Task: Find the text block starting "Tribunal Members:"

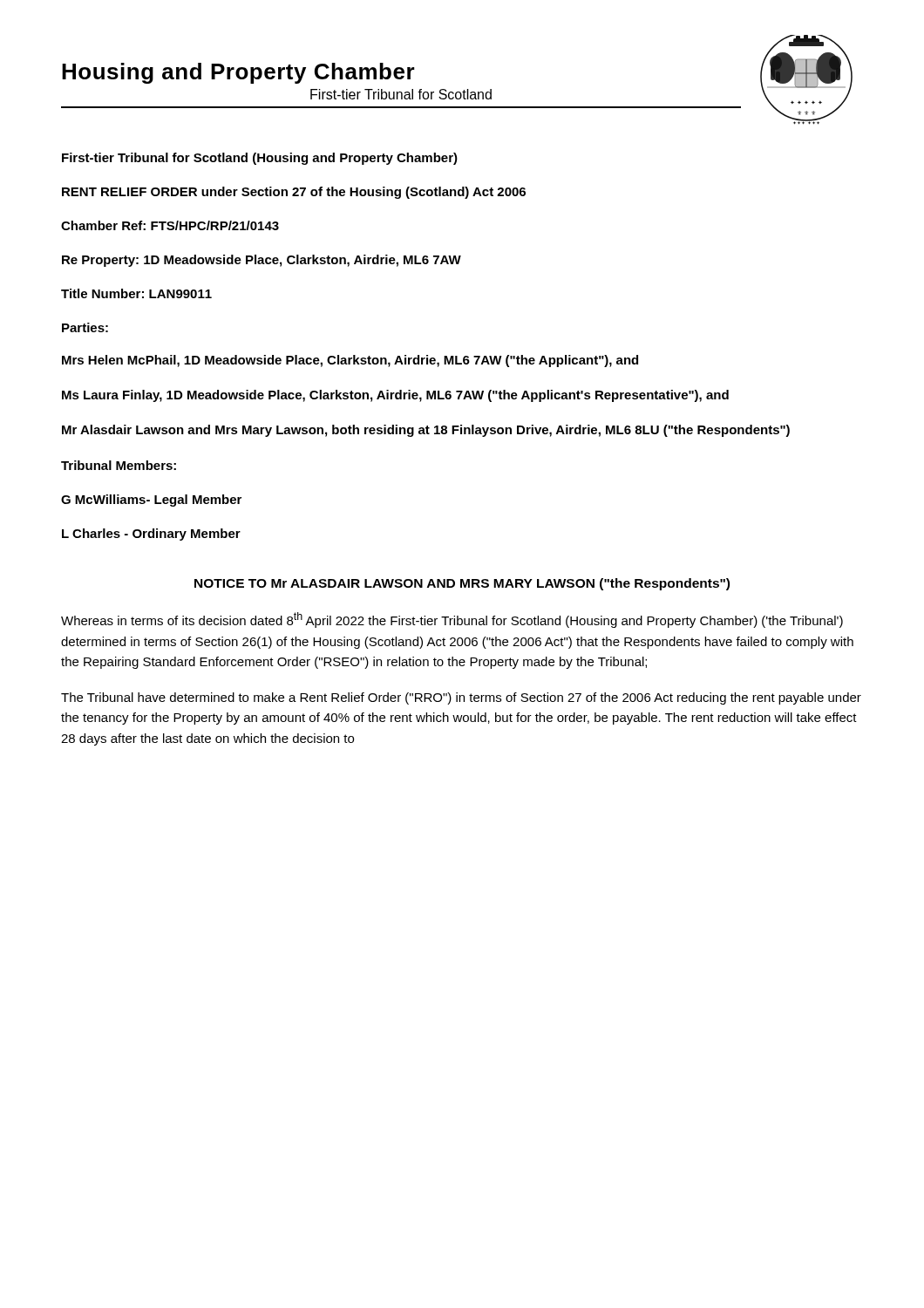Action: tap(119, 465)
